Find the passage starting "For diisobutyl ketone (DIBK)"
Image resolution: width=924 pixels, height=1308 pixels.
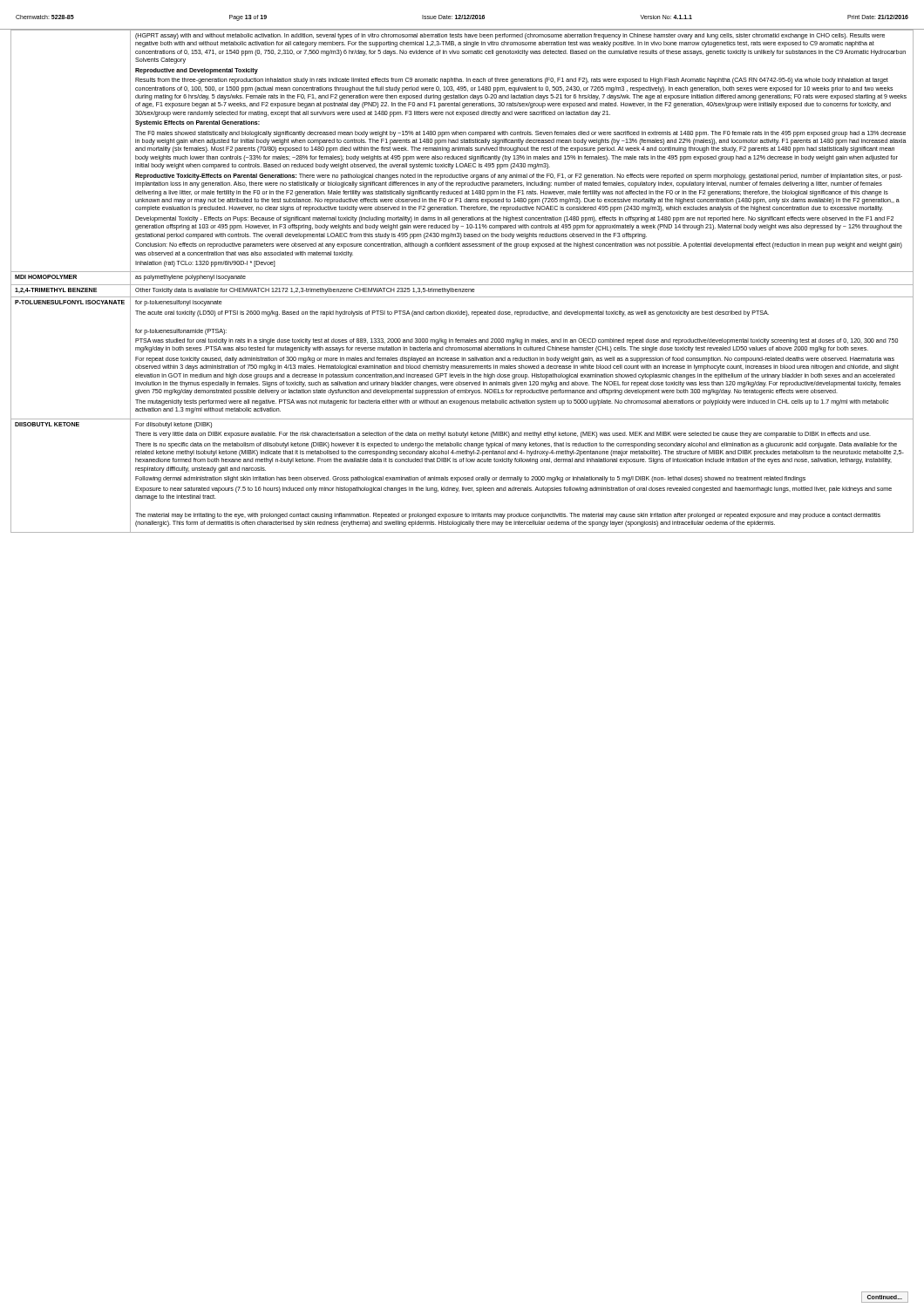coord(522,475)
